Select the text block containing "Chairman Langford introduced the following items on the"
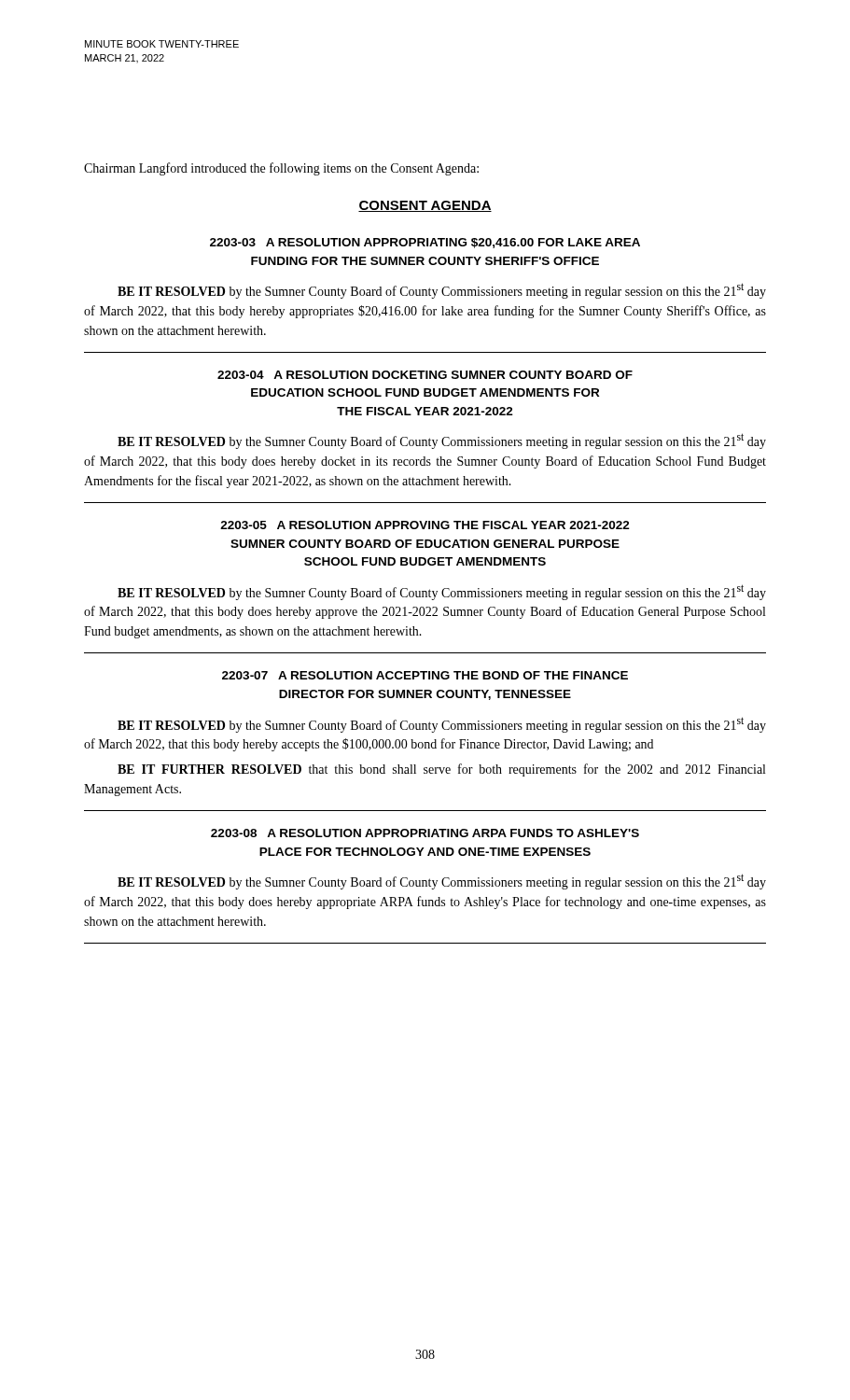850x1400 pixels. click(282, 168)
